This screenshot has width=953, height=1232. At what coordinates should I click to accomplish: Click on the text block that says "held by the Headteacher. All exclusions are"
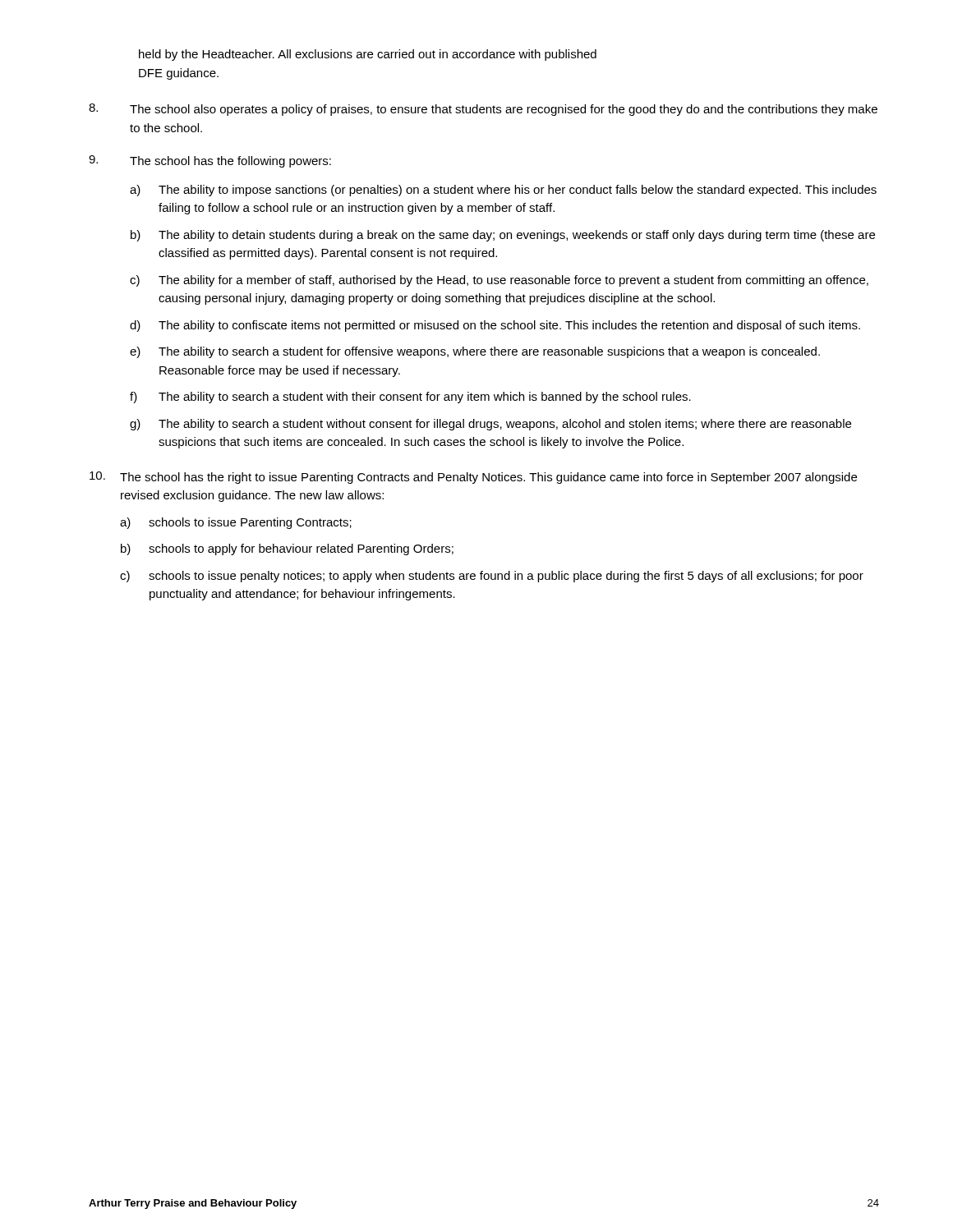click(367, 63)
